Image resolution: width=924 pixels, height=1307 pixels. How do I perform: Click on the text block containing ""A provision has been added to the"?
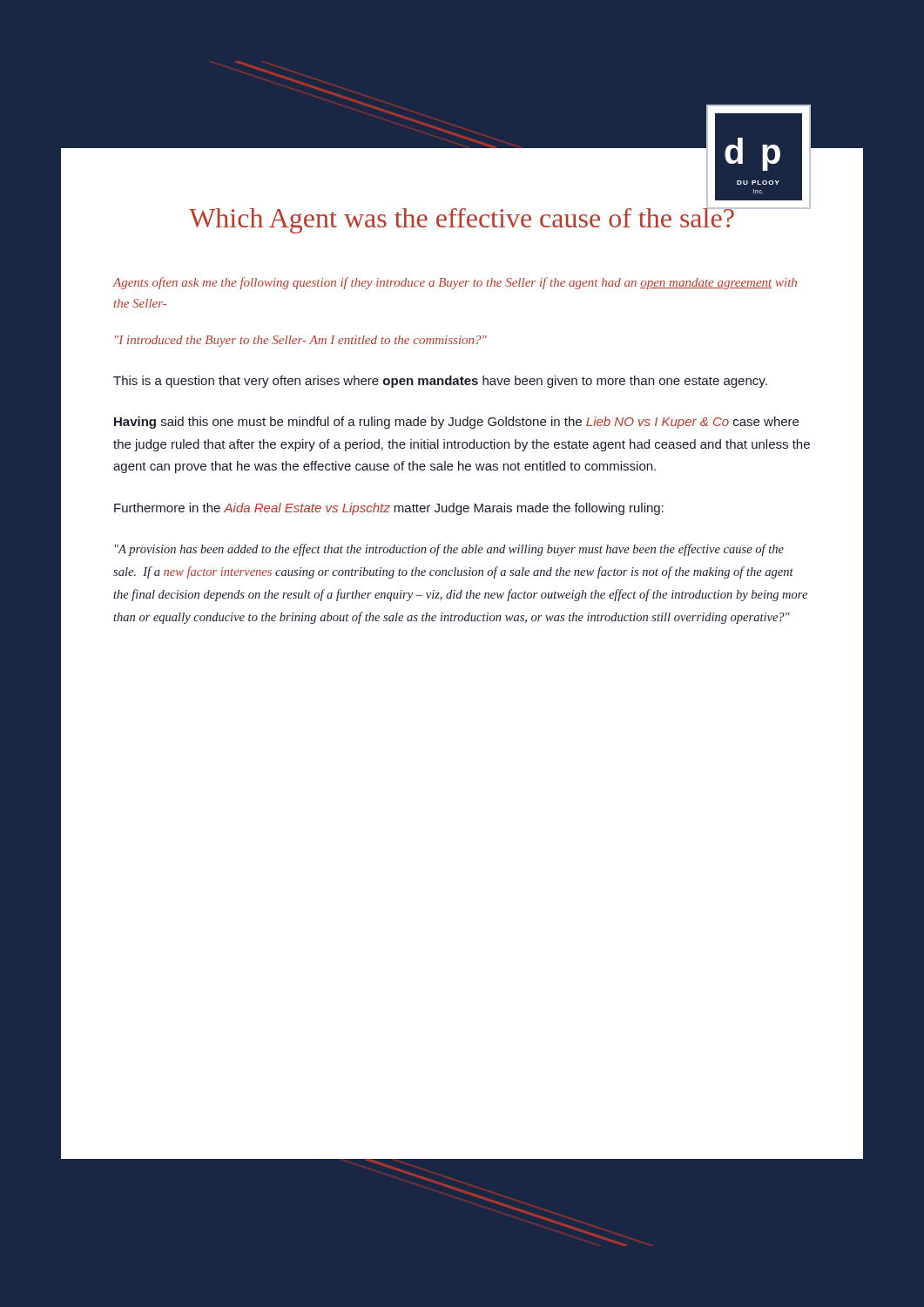click(x=462, y=583)
